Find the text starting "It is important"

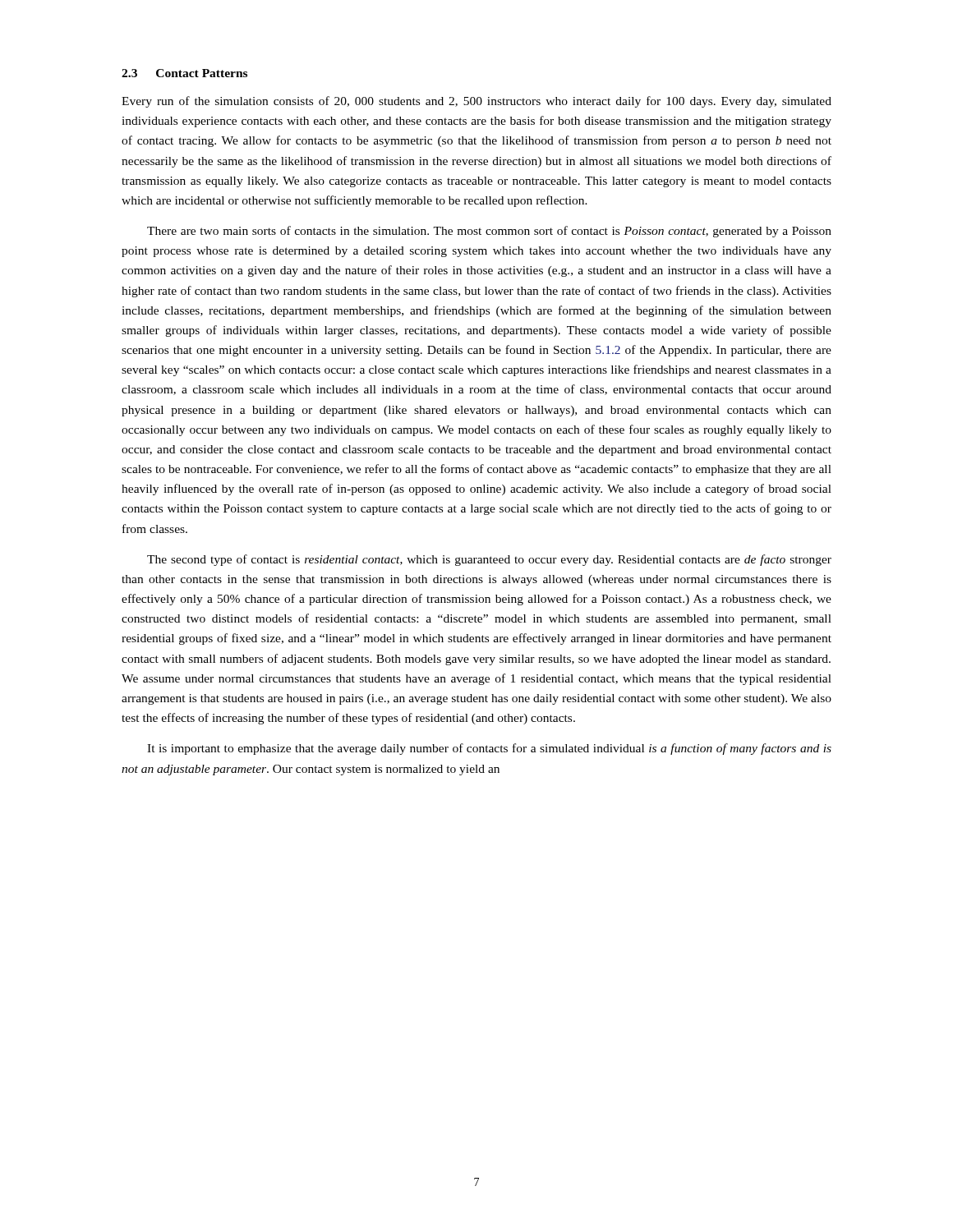(x=476, y=759)
